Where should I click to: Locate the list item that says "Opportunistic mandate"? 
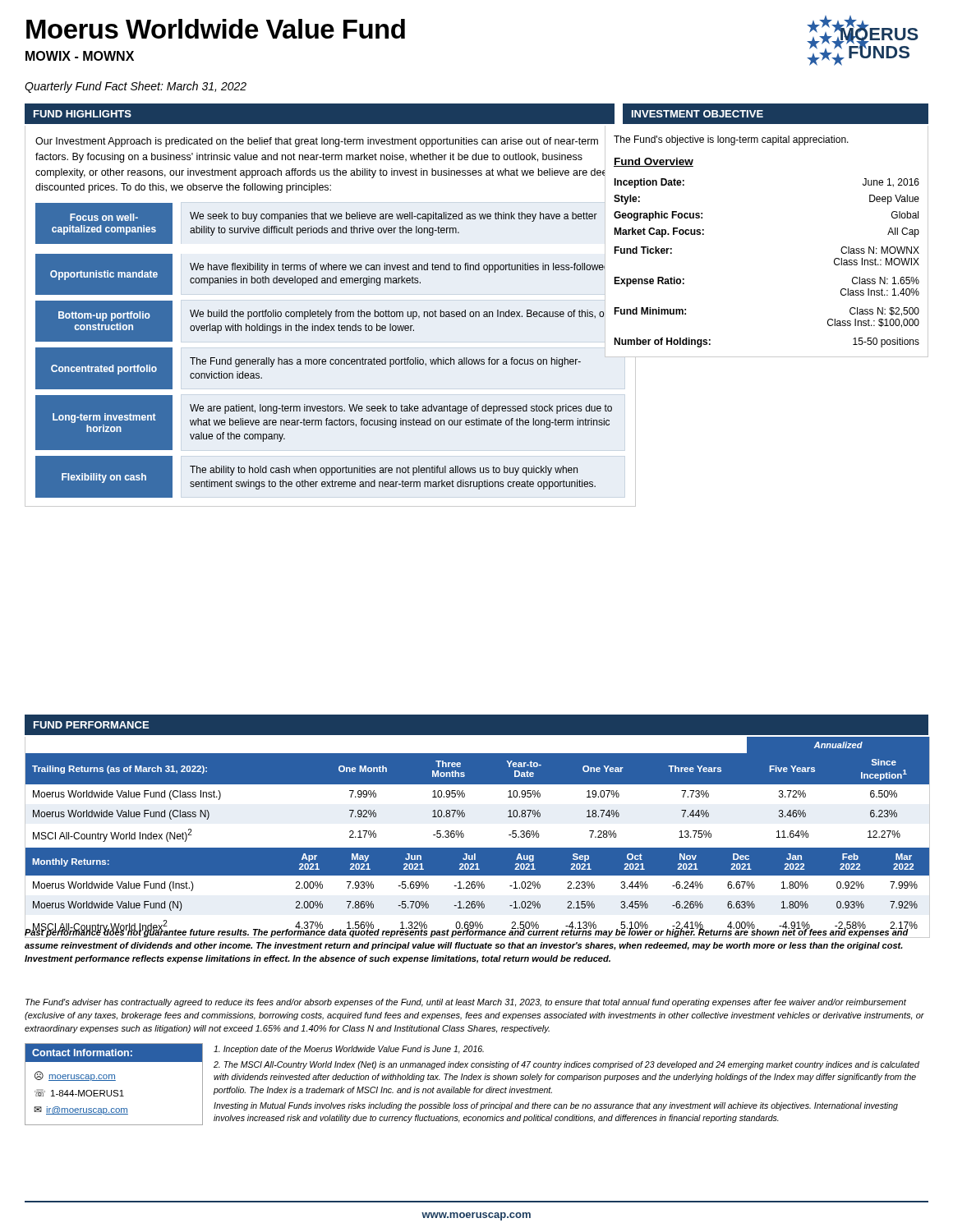[104, 274]
